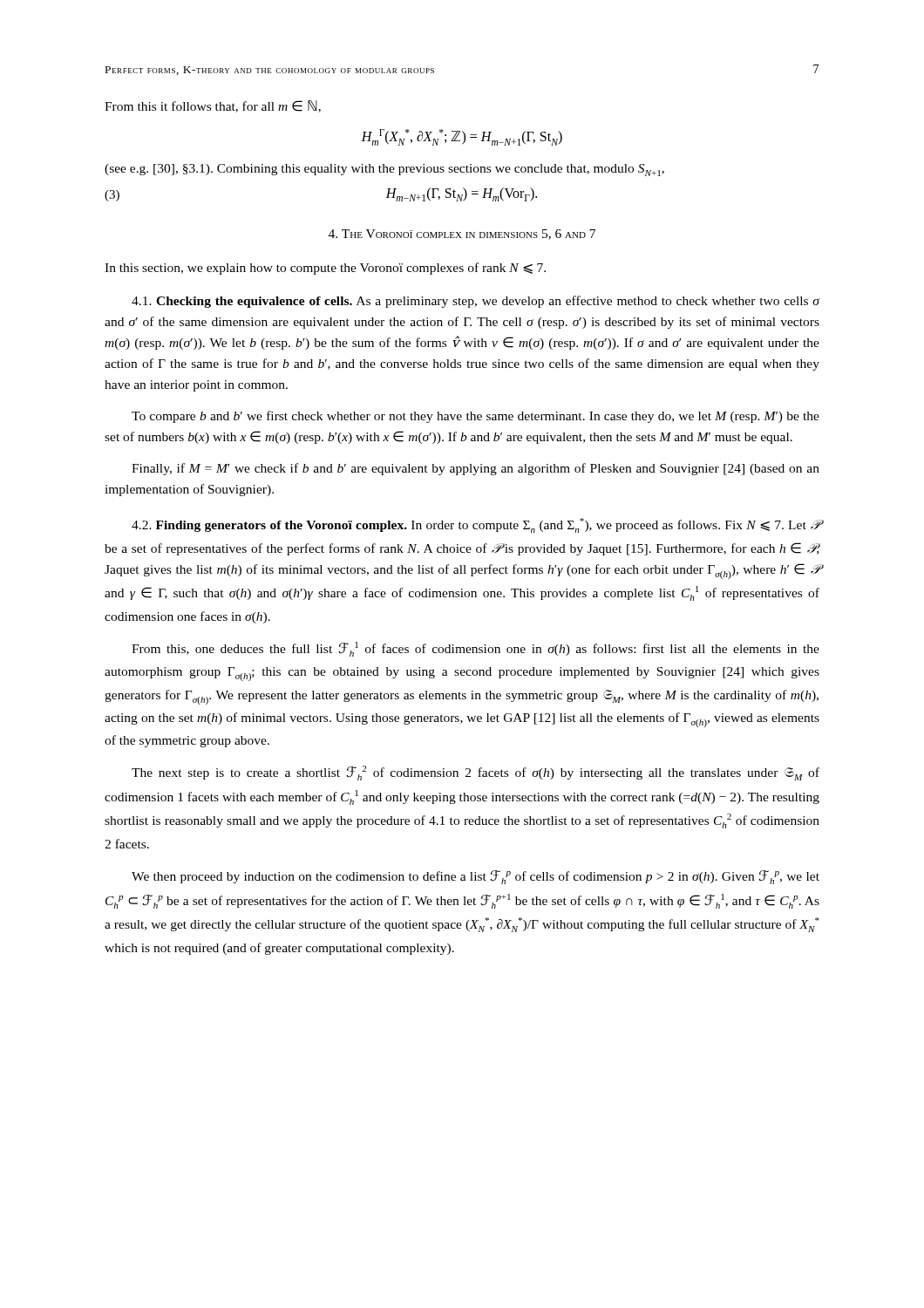
Task: Navigate to the element starting "In this section, we explain"
Action: [326, 267]
